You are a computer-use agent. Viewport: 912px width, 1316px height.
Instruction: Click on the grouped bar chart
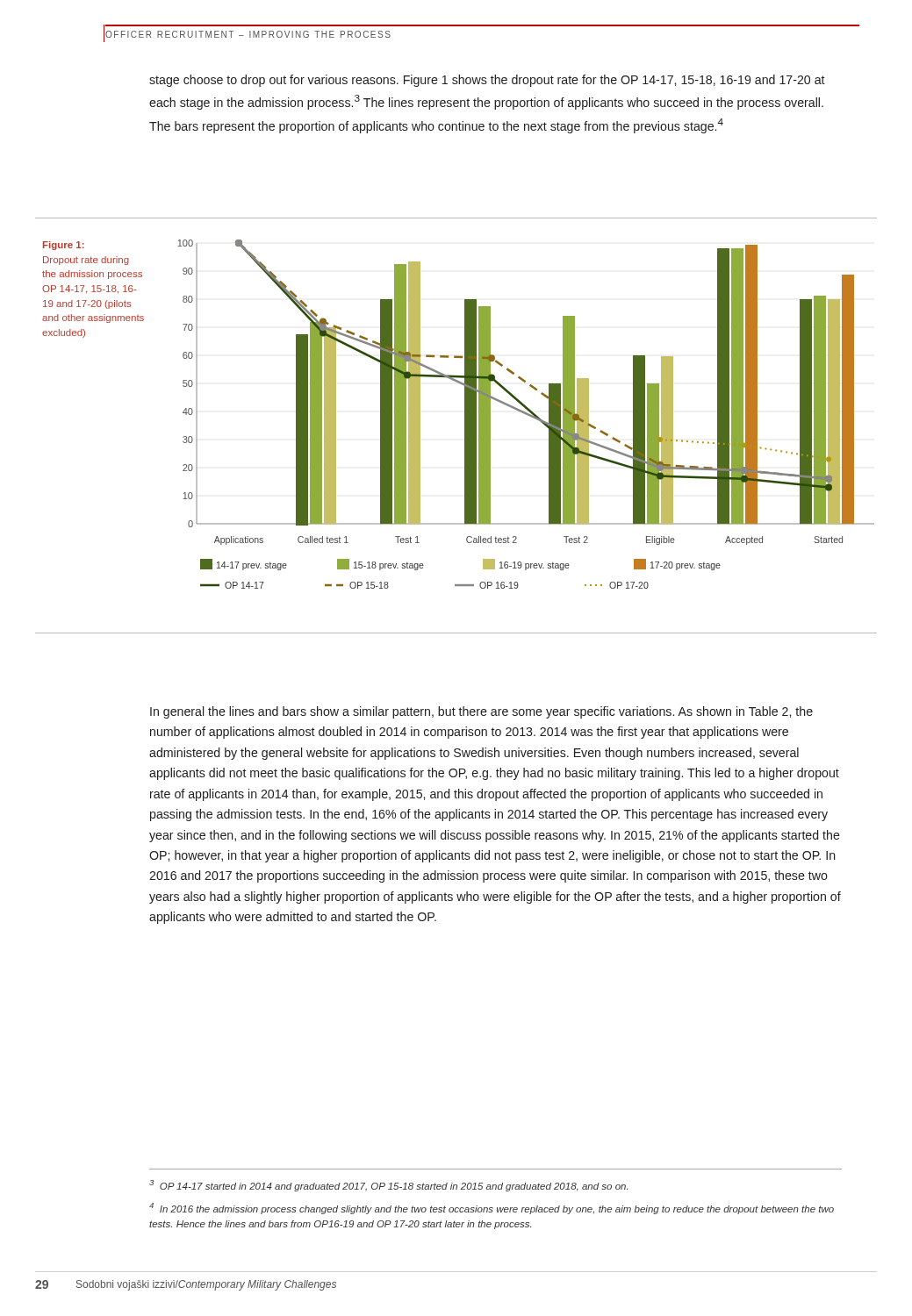(x=514, y=427)
